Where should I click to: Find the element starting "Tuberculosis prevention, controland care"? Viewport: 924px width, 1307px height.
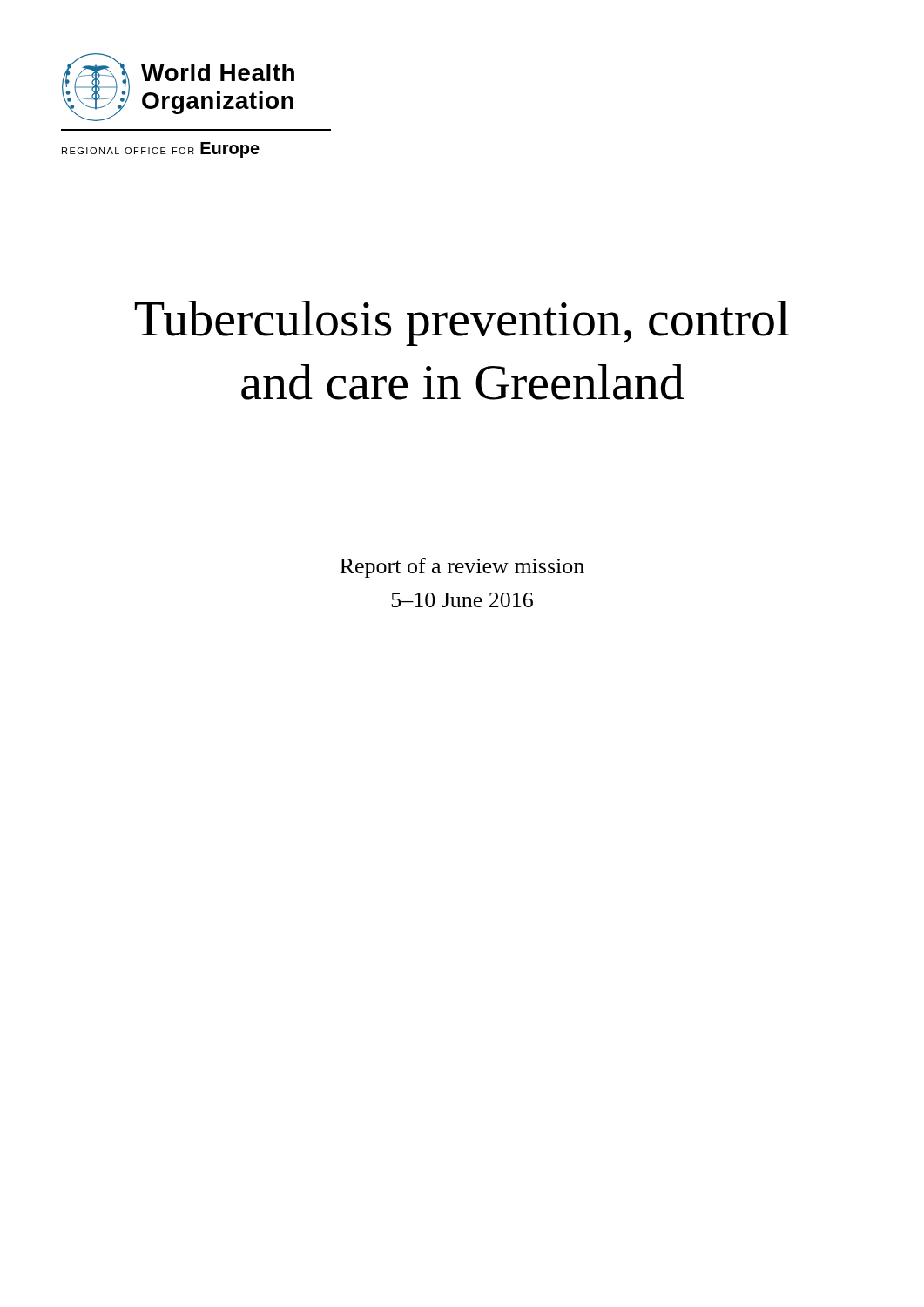pos(462,351)
